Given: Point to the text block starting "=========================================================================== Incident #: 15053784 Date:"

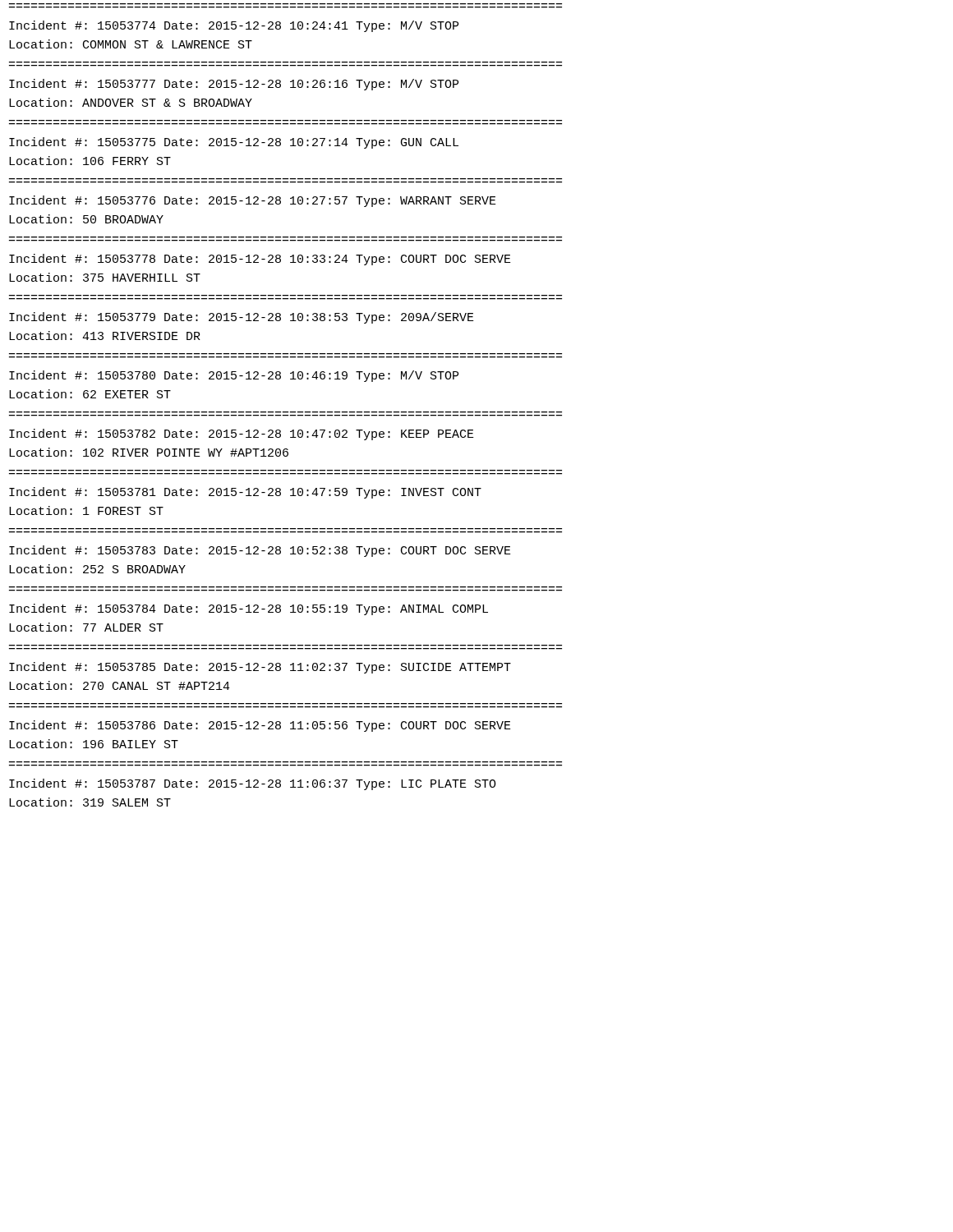Looking at the screenshot, I should click(x=476, y=612).
